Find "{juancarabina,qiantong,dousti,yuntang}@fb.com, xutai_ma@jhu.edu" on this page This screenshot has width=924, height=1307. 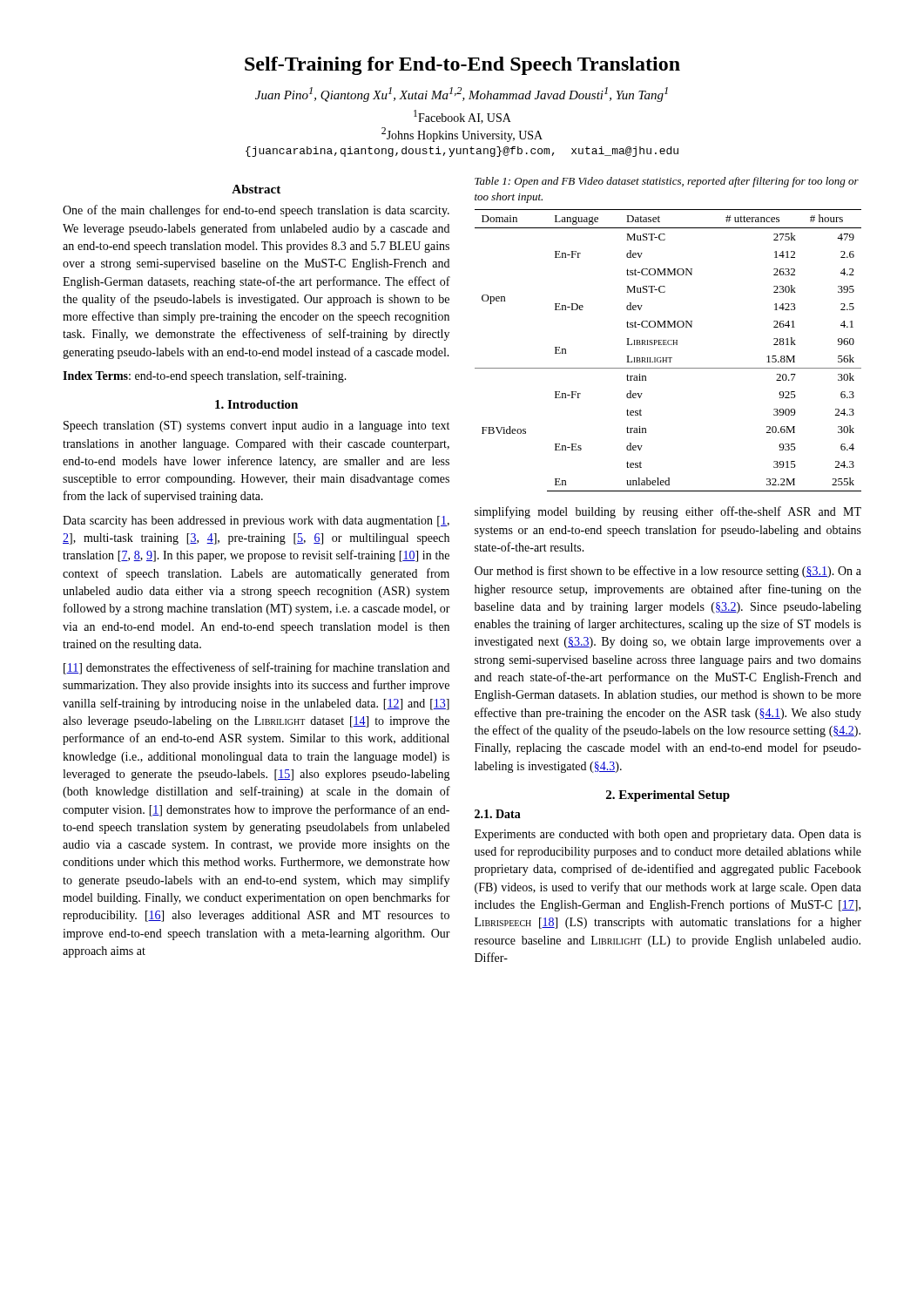pos(462,151)
